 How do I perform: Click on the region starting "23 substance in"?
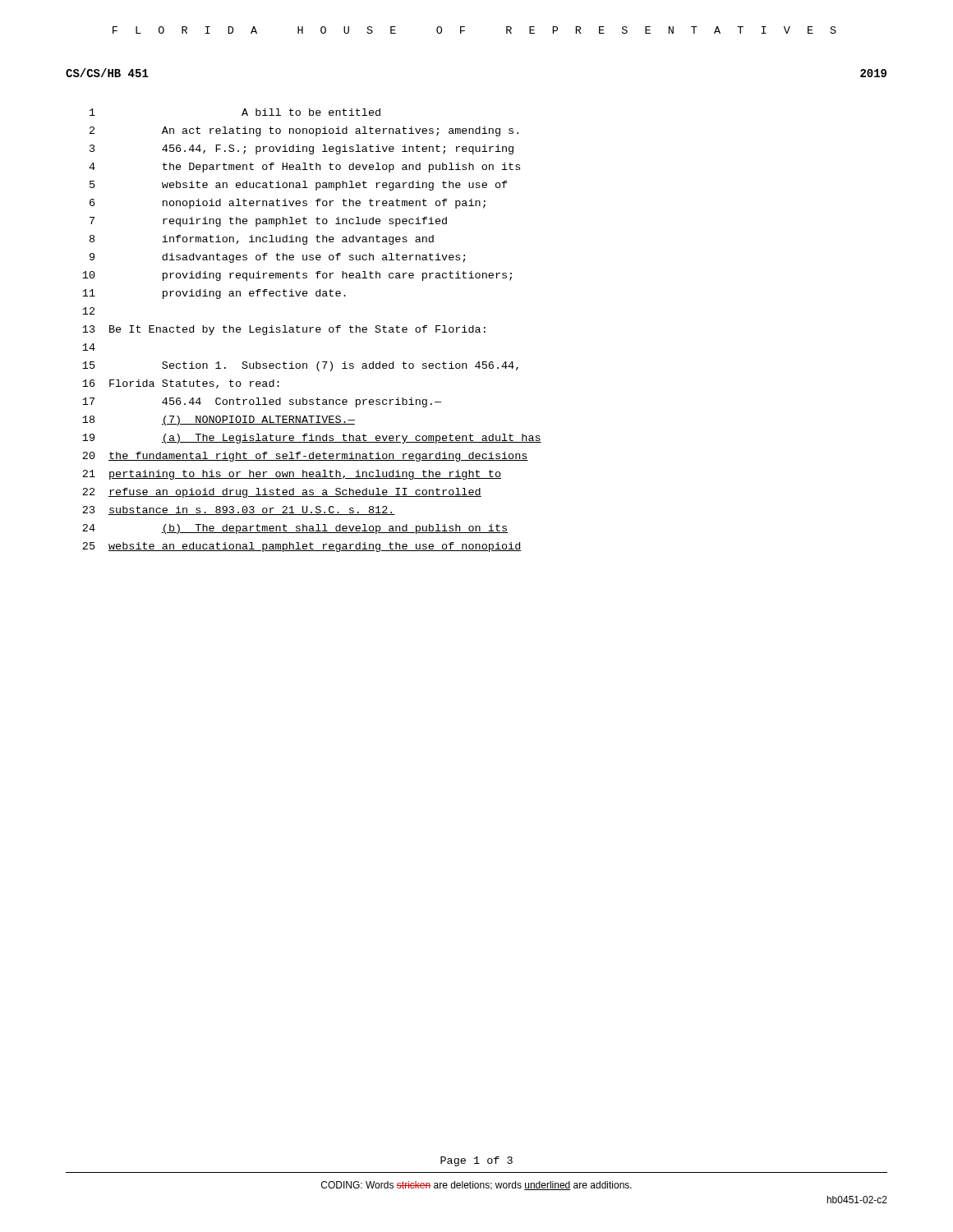click(239, 510)
